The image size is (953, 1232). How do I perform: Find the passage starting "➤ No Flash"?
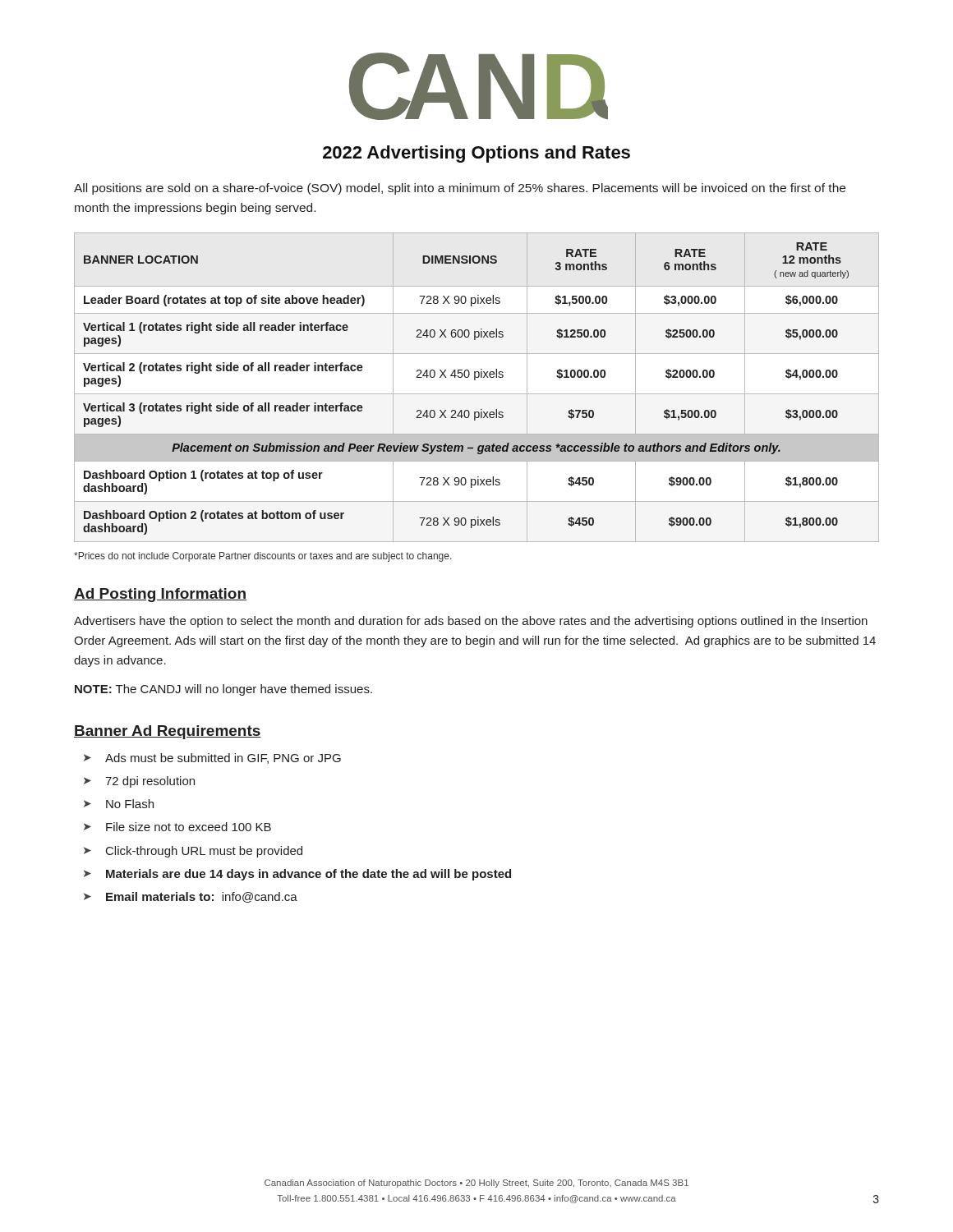coord(119,804)
